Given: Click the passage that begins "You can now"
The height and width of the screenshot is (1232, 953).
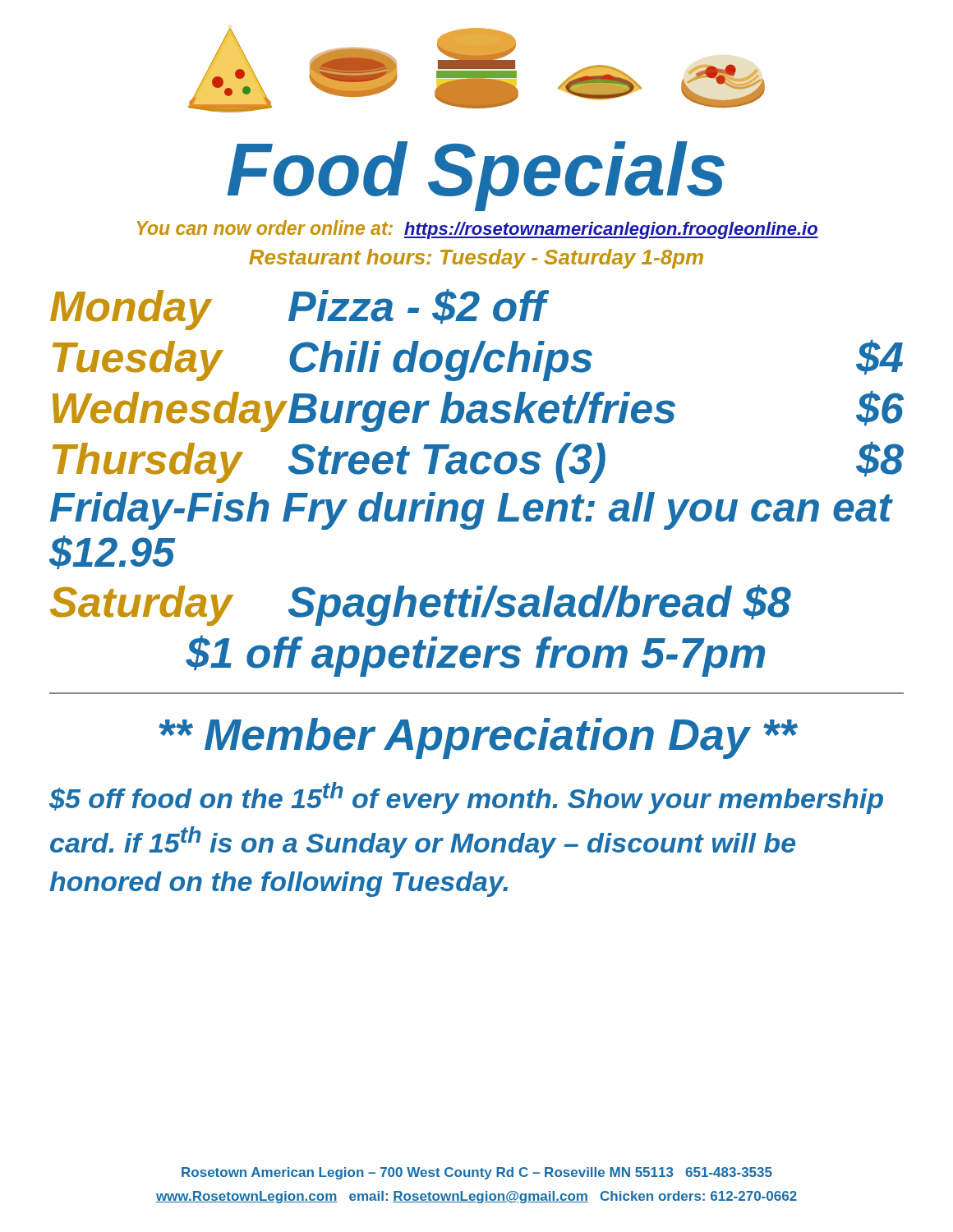Looking at the screenshot, I should pos(476,228).
